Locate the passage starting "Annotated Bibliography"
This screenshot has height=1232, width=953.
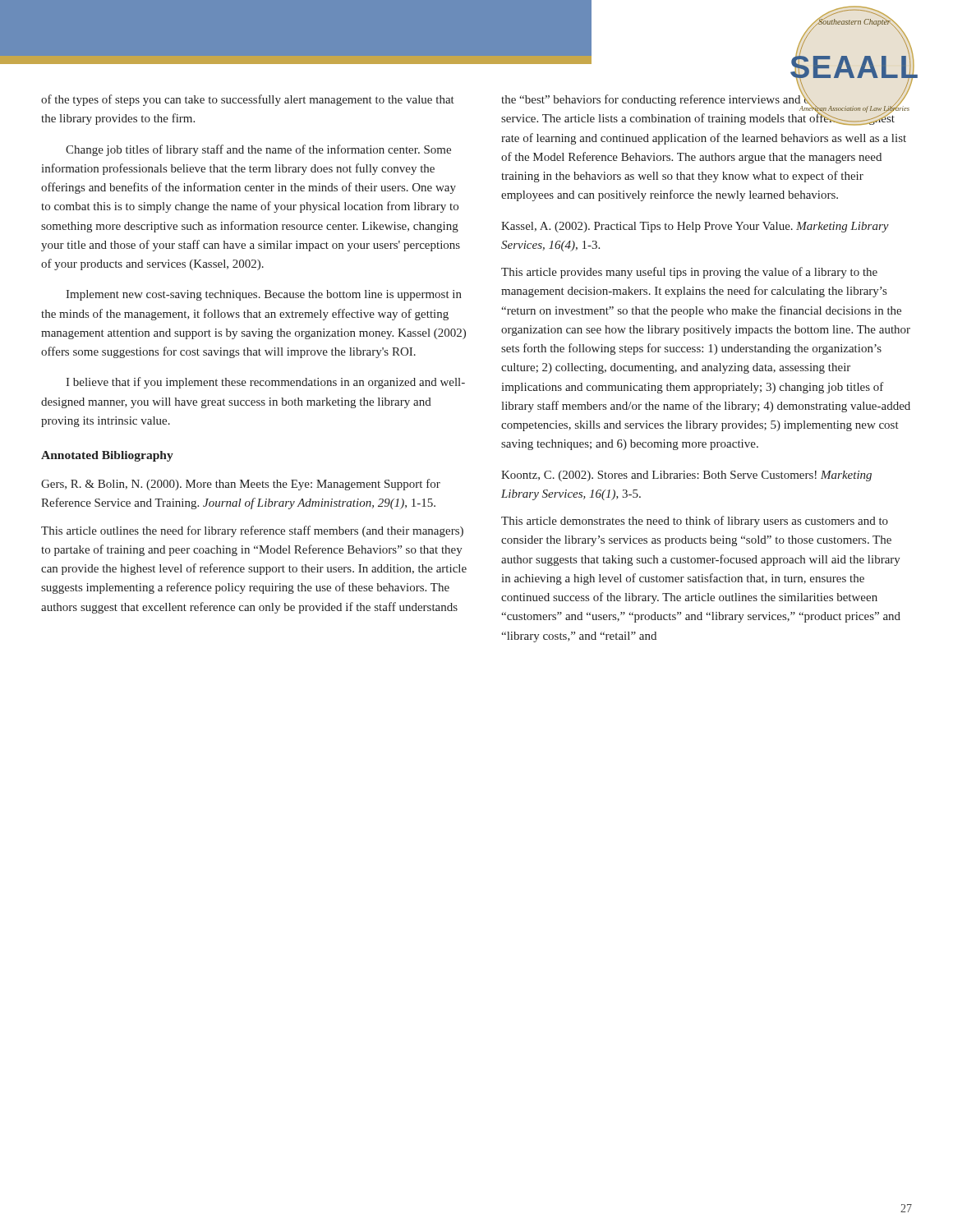107,456
